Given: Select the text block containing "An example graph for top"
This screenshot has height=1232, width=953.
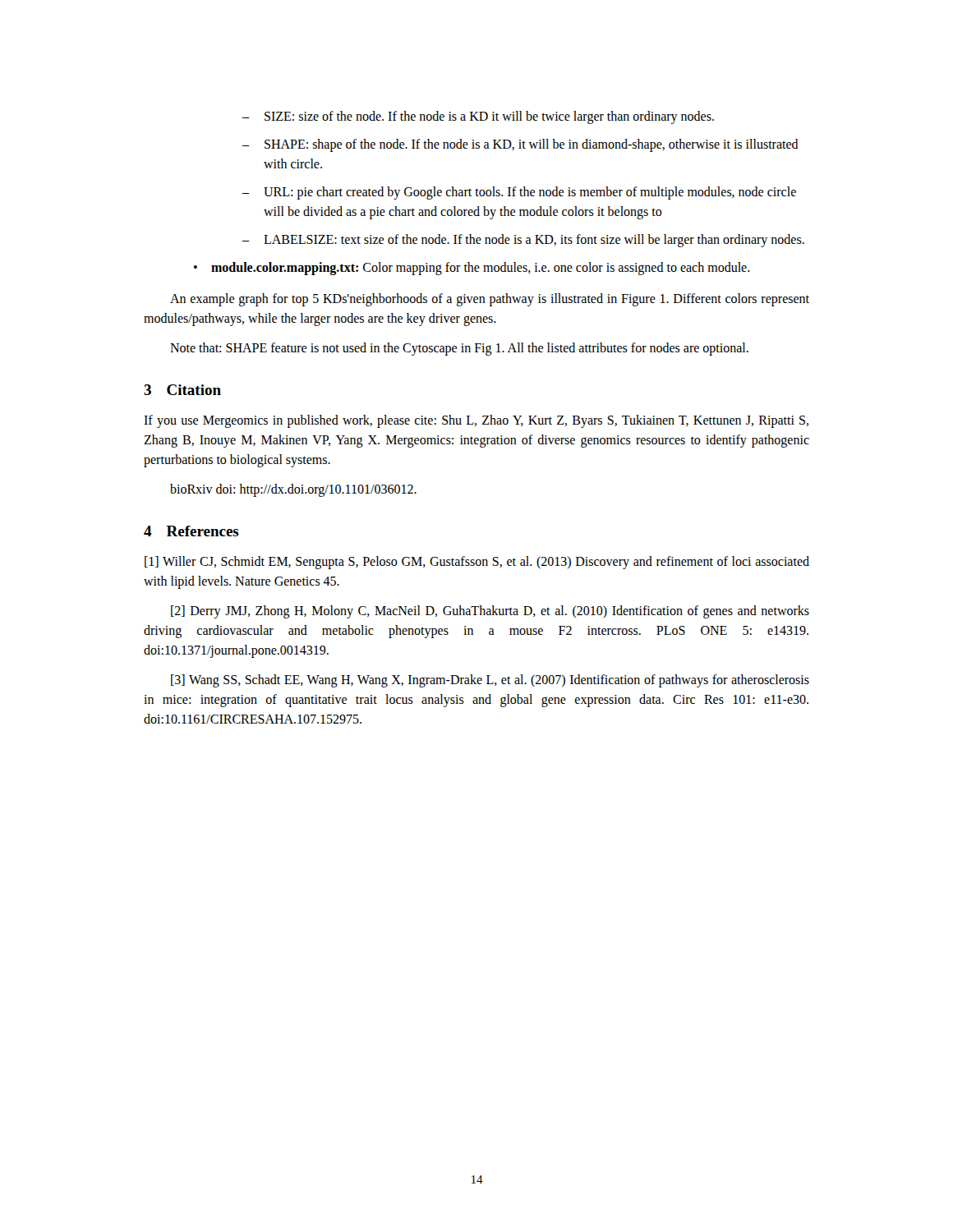Looking at the screenshot, I should pos(476,324).
